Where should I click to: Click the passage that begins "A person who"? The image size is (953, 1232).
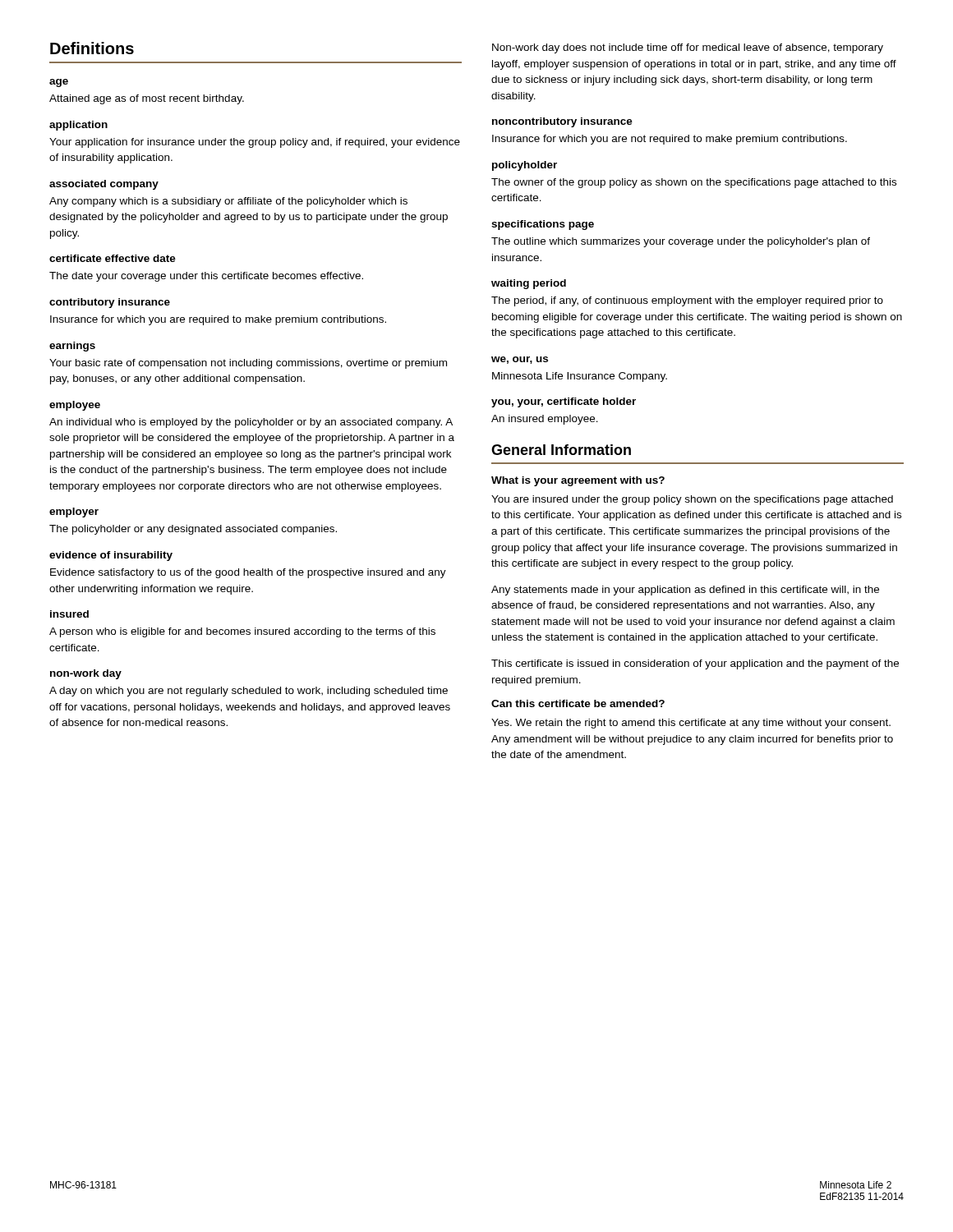point(255,640)
